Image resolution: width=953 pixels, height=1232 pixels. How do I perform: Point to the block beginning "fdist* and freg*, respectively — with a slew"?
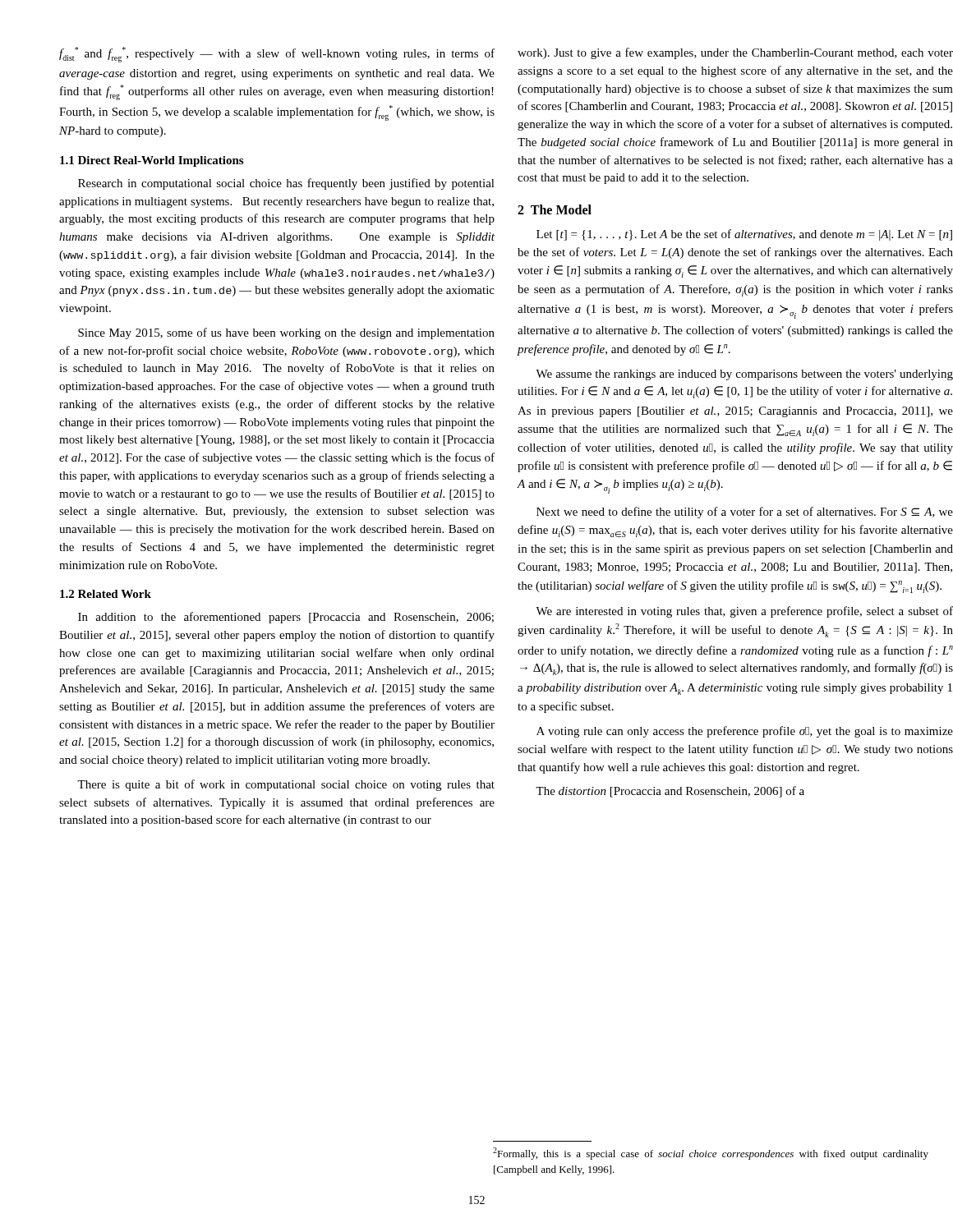coord(277,92)
